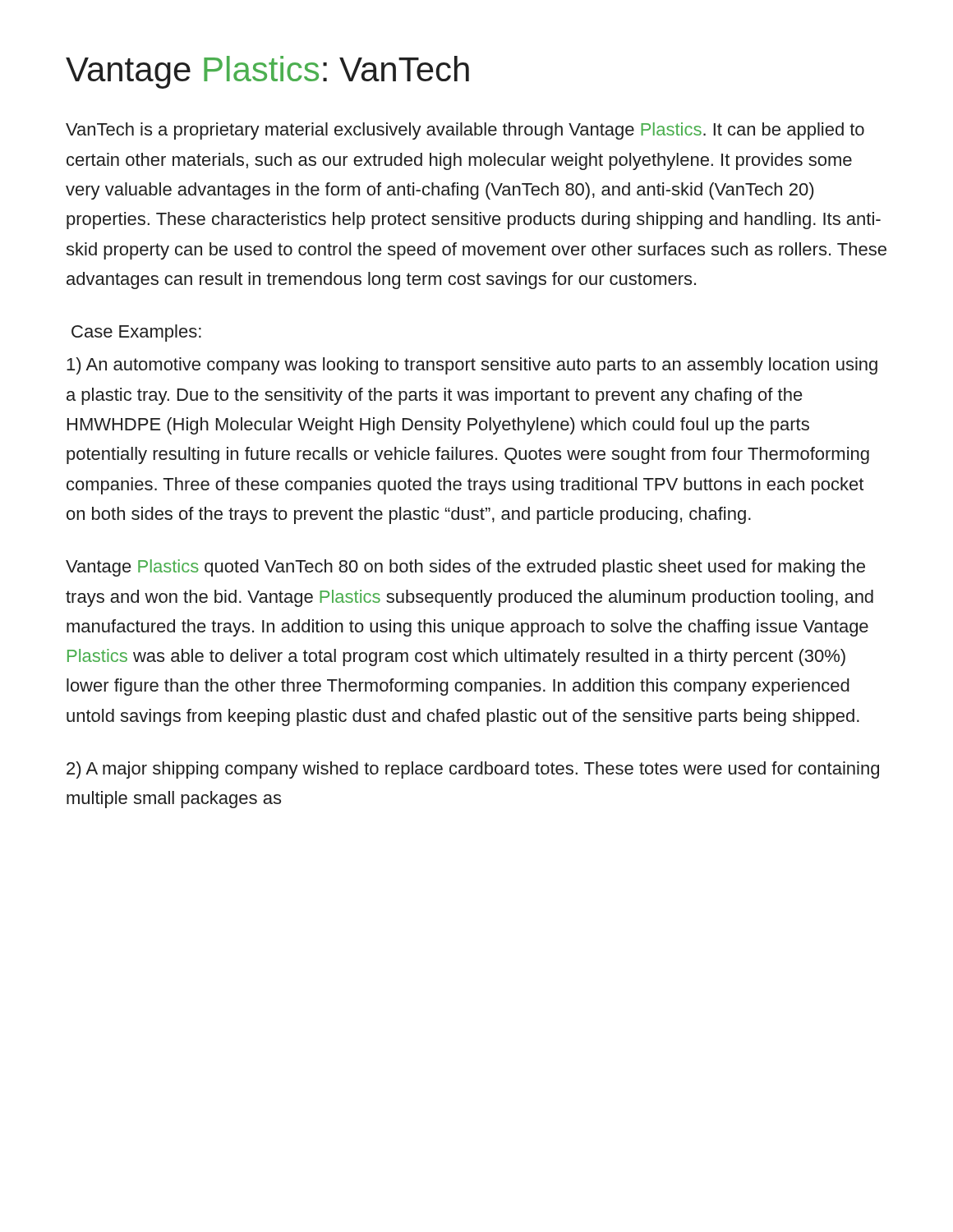Point to the block beginning "Vantage Plastics quoted VanTech 80 on both"
This screenshot has height=1232, width=953.
pyautogui.click(x=470, y=641)
